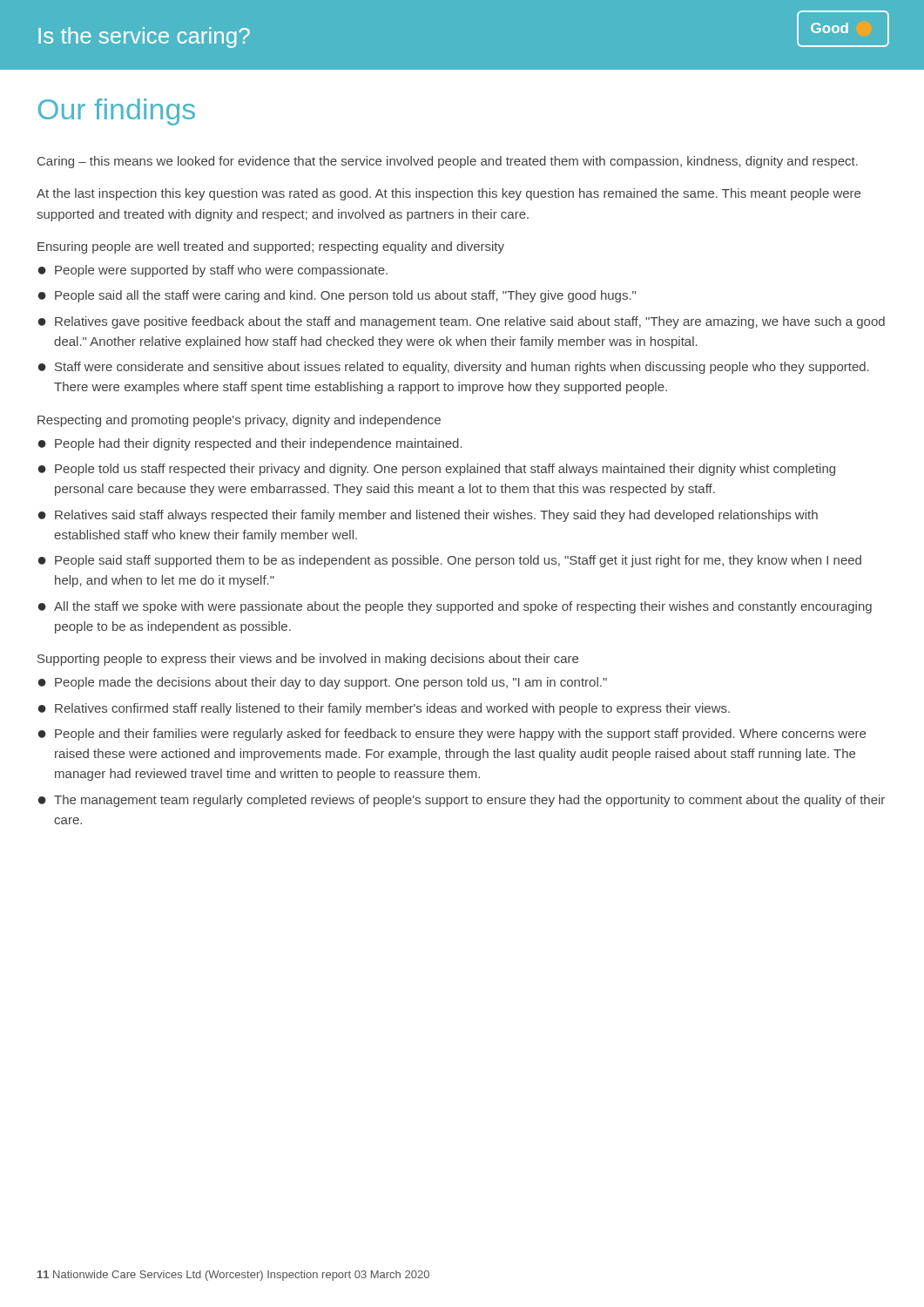Find the list item containing "● Staff were considerate and sensitive about"
This screenshot has width=924, height=1307.
pos(462,377)
